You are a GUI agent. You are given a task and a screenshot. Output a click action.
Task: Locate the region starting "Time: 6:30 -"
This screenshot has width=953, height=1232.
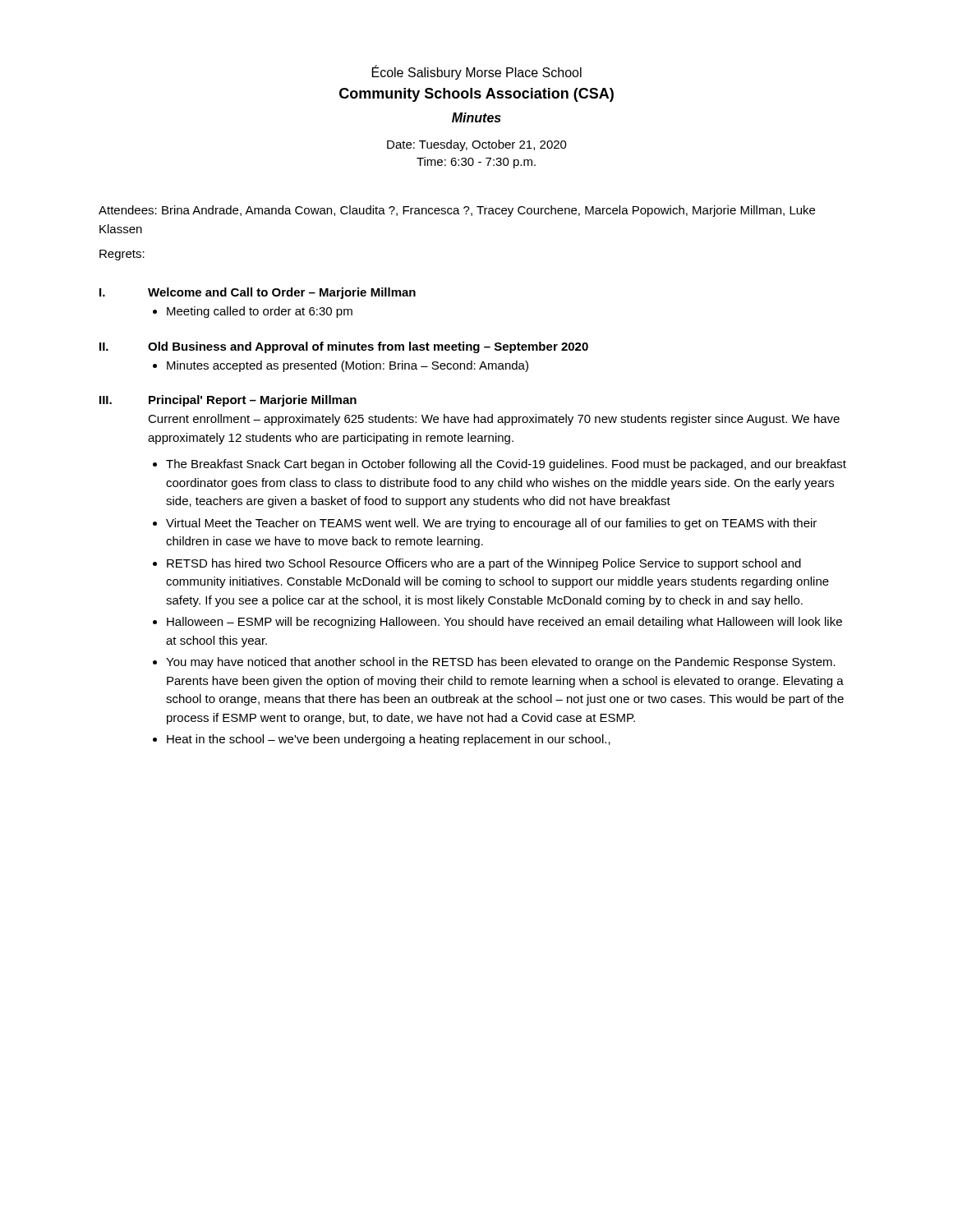(x=476, y=161)
